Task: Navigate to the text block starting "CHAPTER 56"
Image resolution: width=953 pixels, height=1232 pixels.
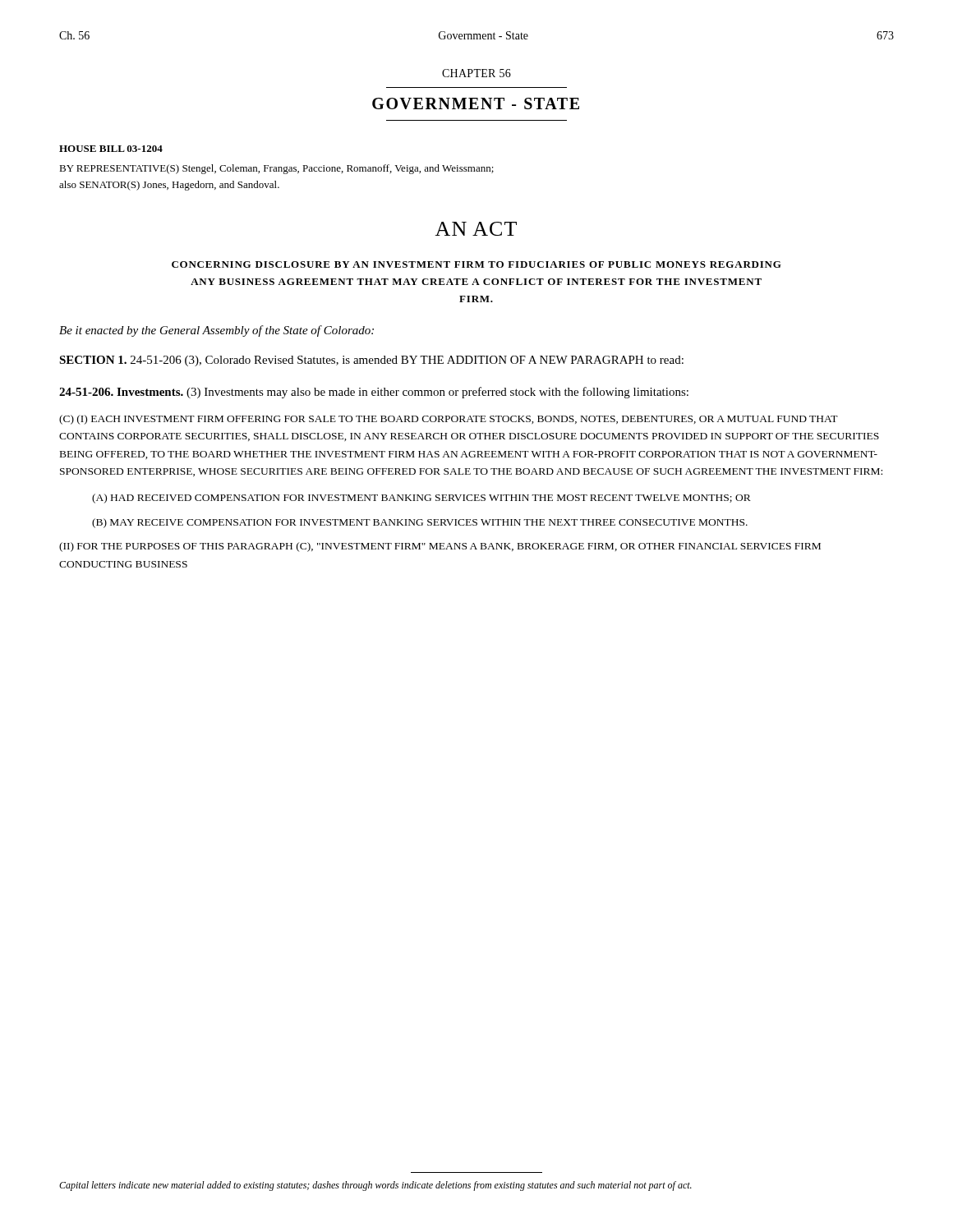Action: click(x=476, y=74)
